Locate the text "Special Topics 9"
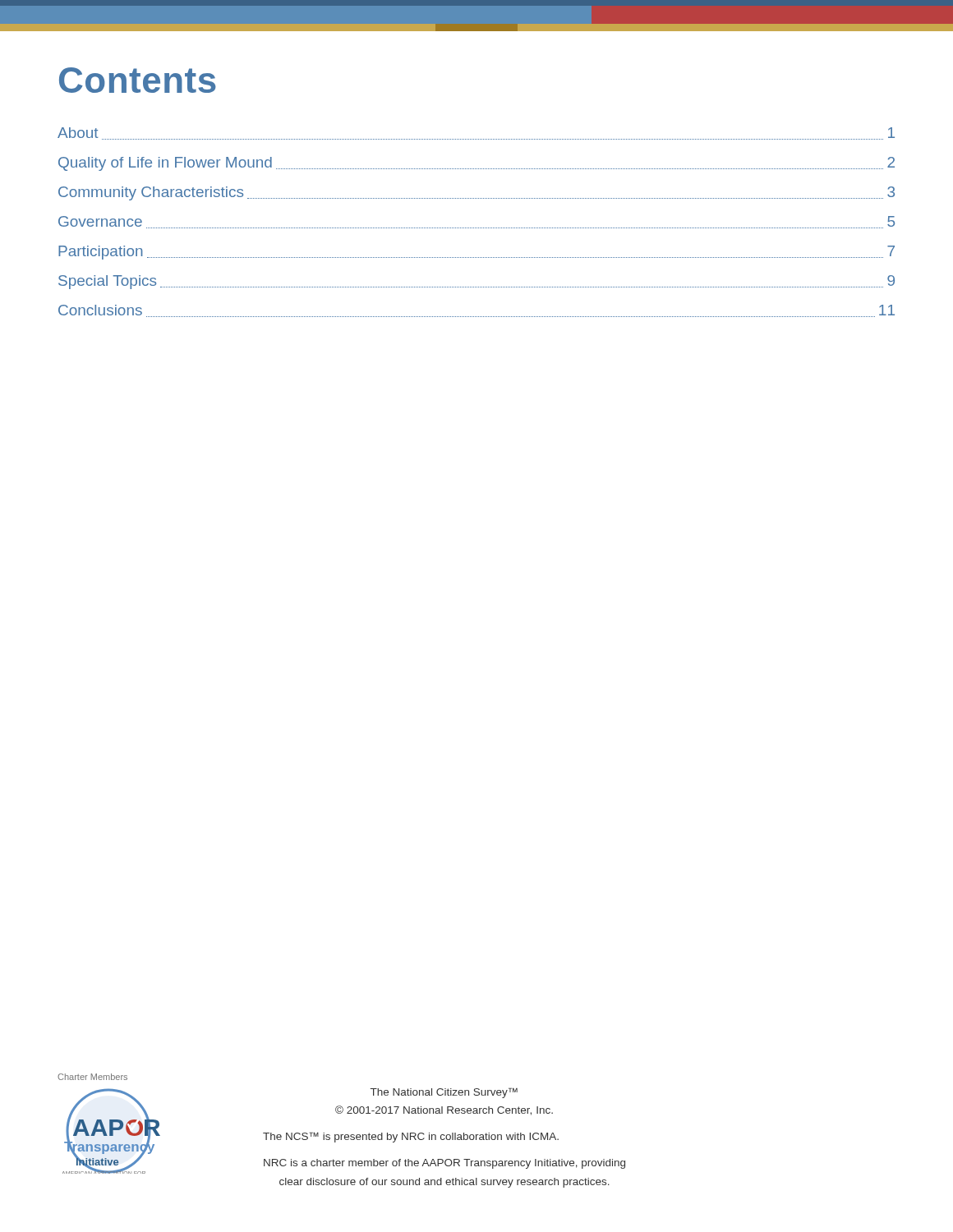This screenshot has height=1232, width=953. pos(476,281)
